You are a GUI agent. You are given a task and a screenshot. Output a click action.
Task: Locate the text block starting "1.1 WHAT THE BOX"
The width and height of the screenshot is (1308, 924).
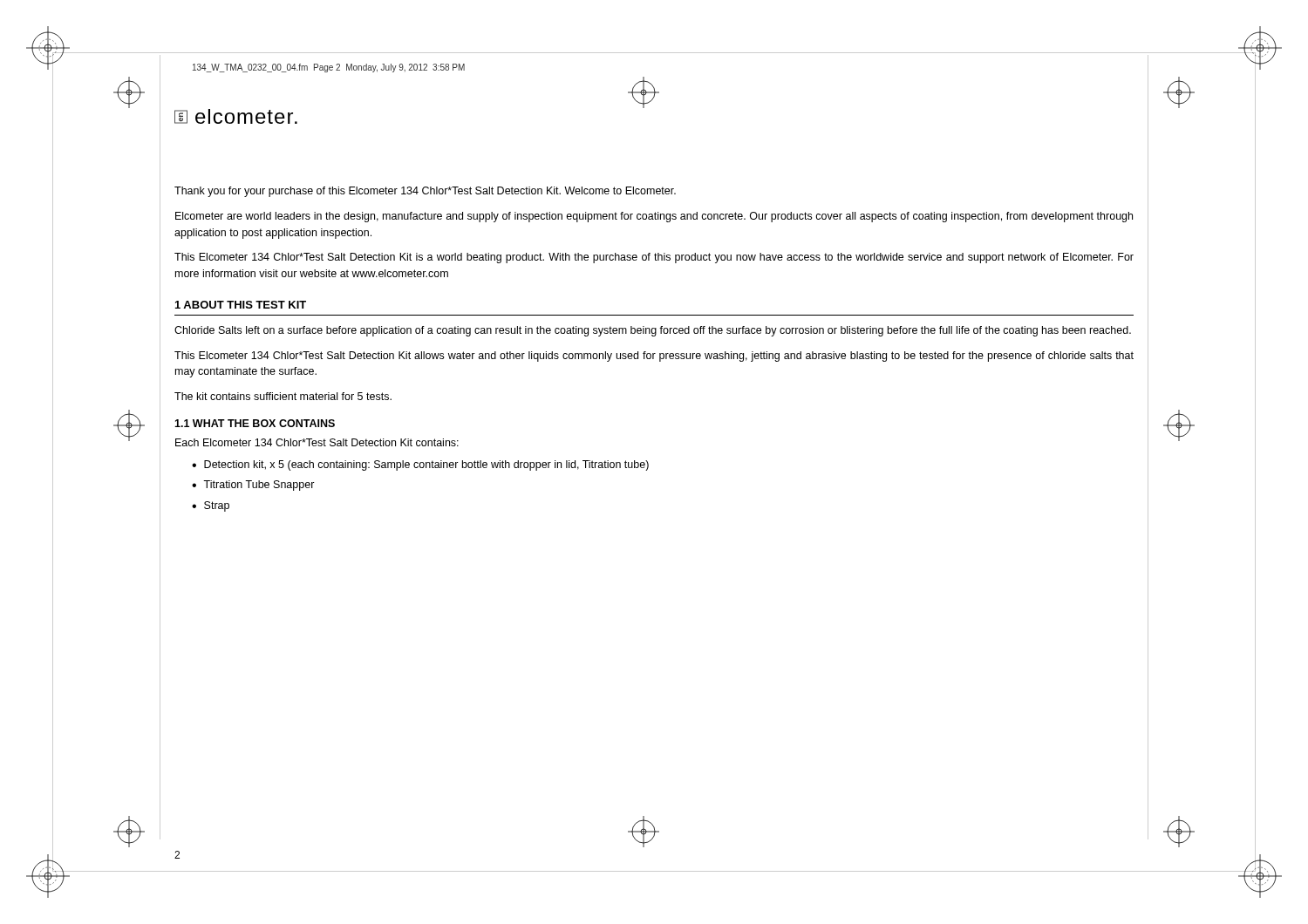[x=255, y=423]
